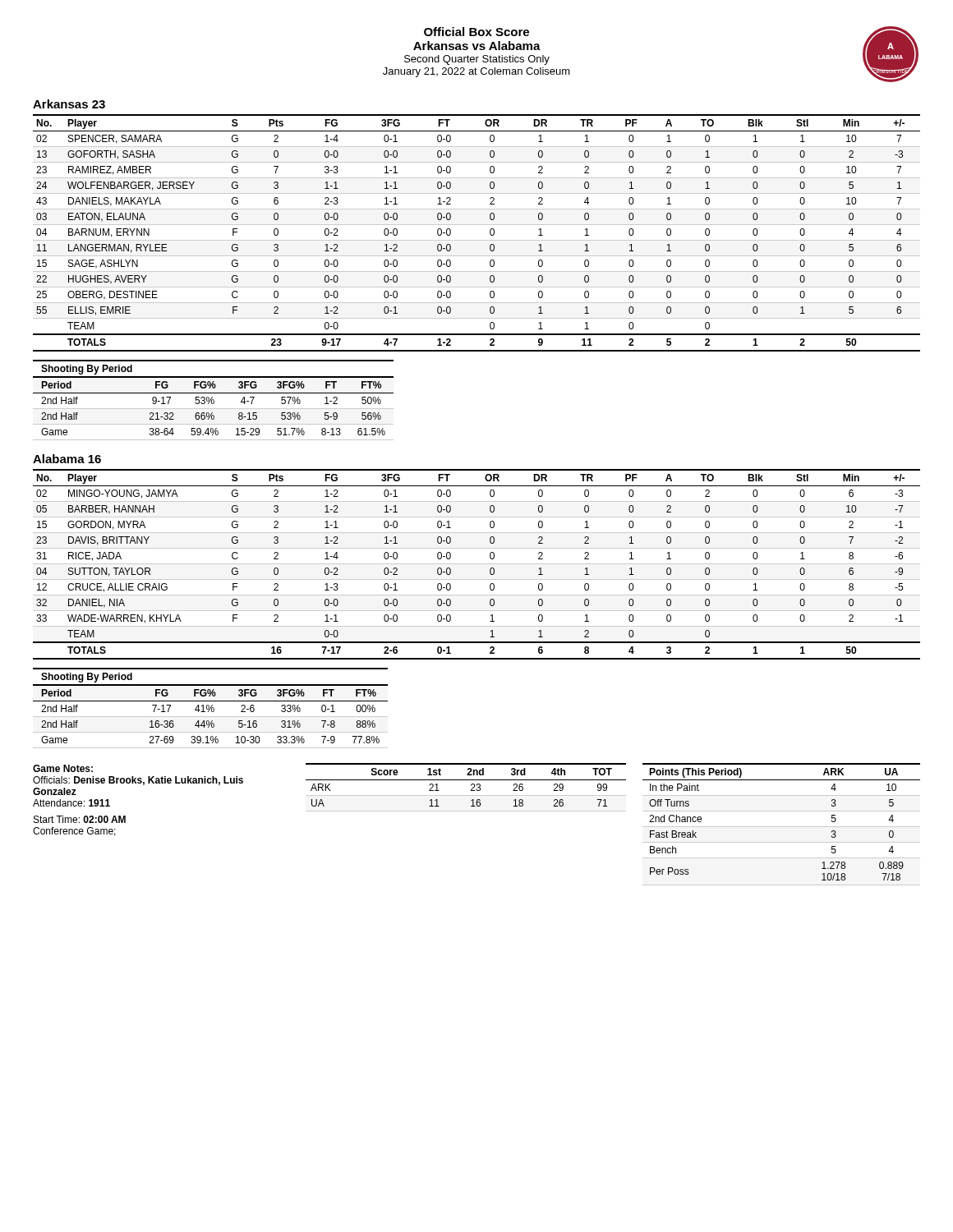The image size is (953, 1232).
Task: Click on the section header that reads "Arkansas 23"
Action: 69,104
